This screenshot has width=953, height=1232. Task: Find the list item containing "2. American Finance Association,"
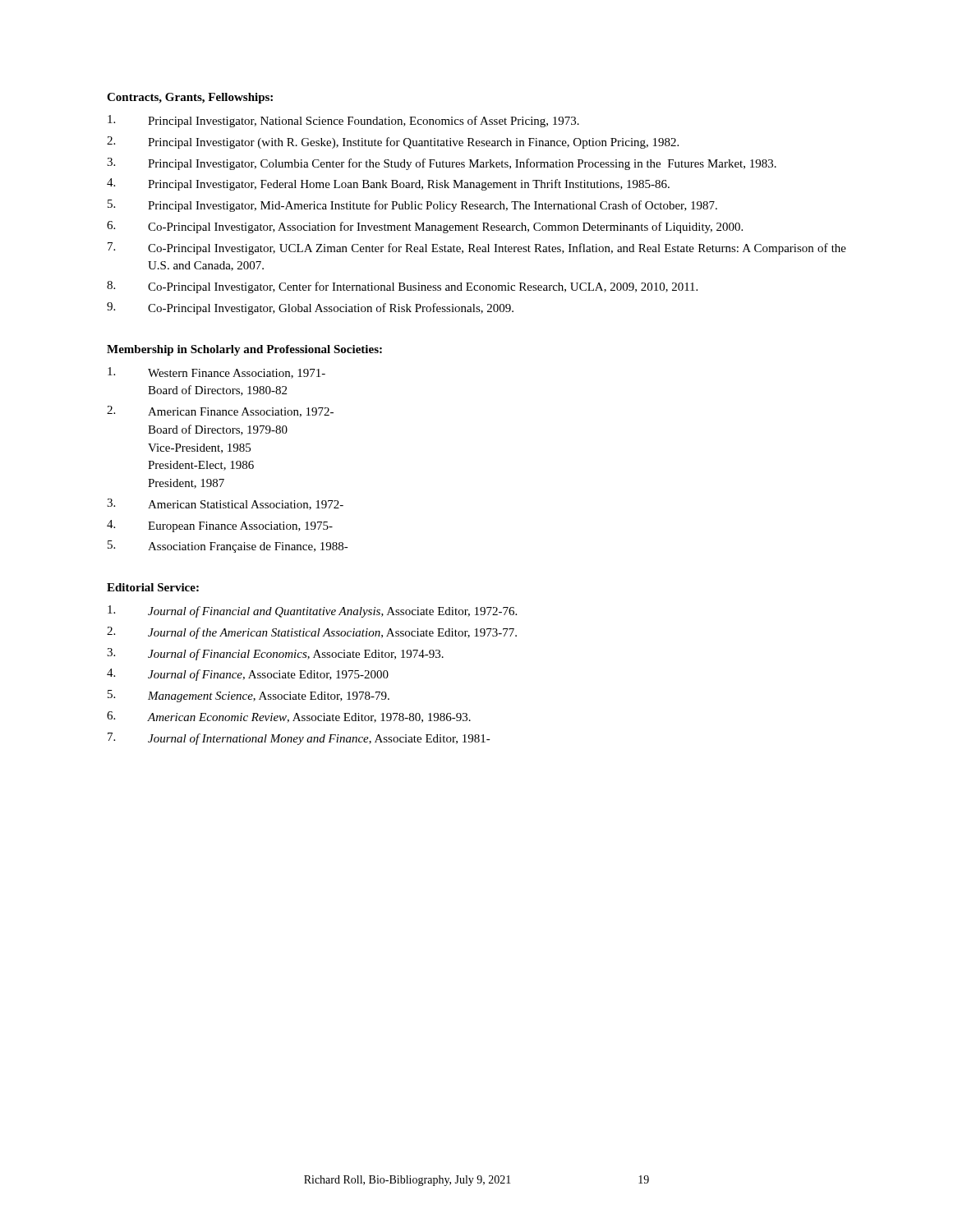pyautogui.click(x=220, y=411)
